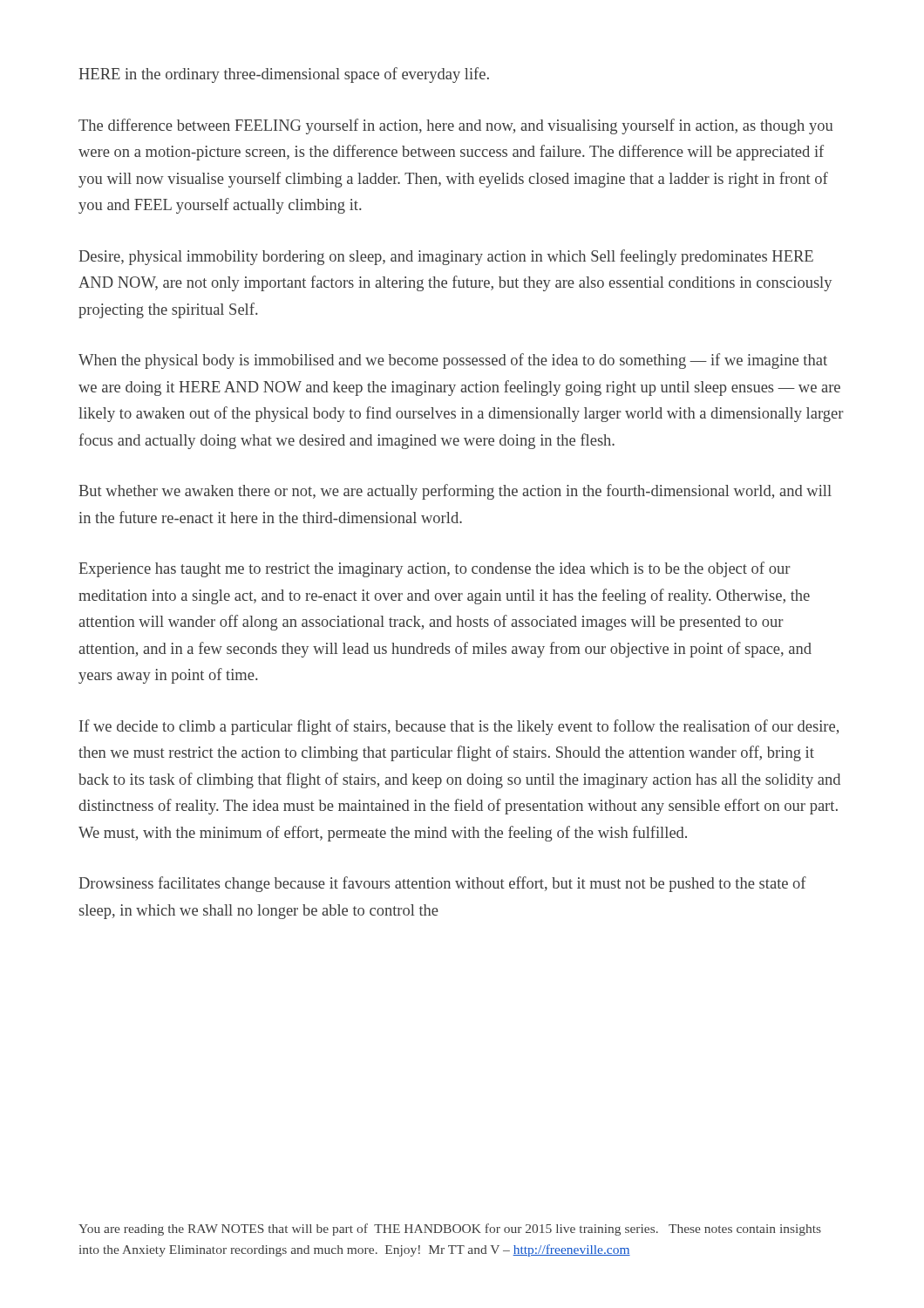924x1308 pixels.
Task: Click on the text block containing "If we decide to climb a"
Action: (x=460, y=779)
